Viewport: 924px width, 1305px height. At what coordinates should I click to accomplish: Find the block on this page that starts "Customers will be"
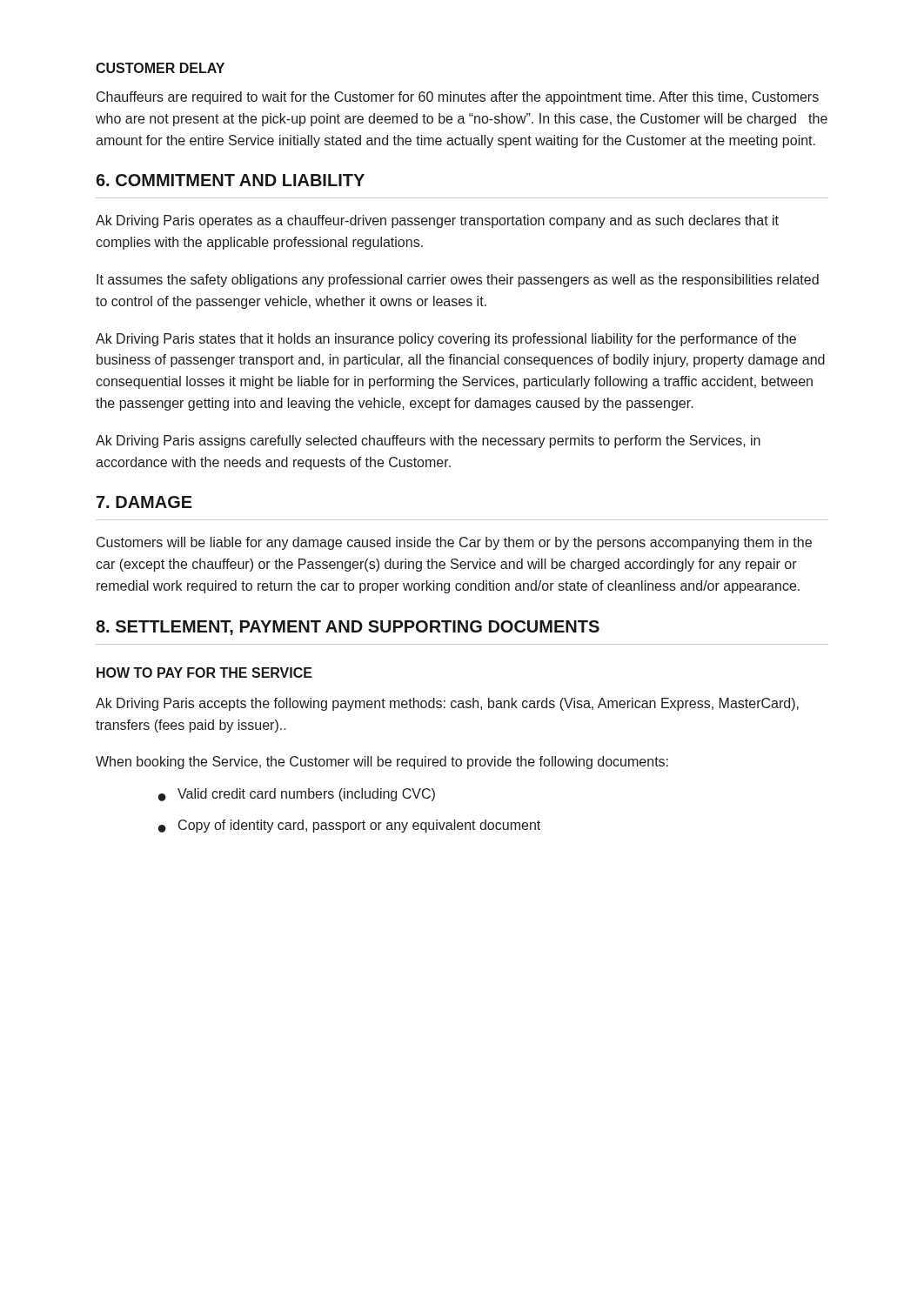coord(454,564)
